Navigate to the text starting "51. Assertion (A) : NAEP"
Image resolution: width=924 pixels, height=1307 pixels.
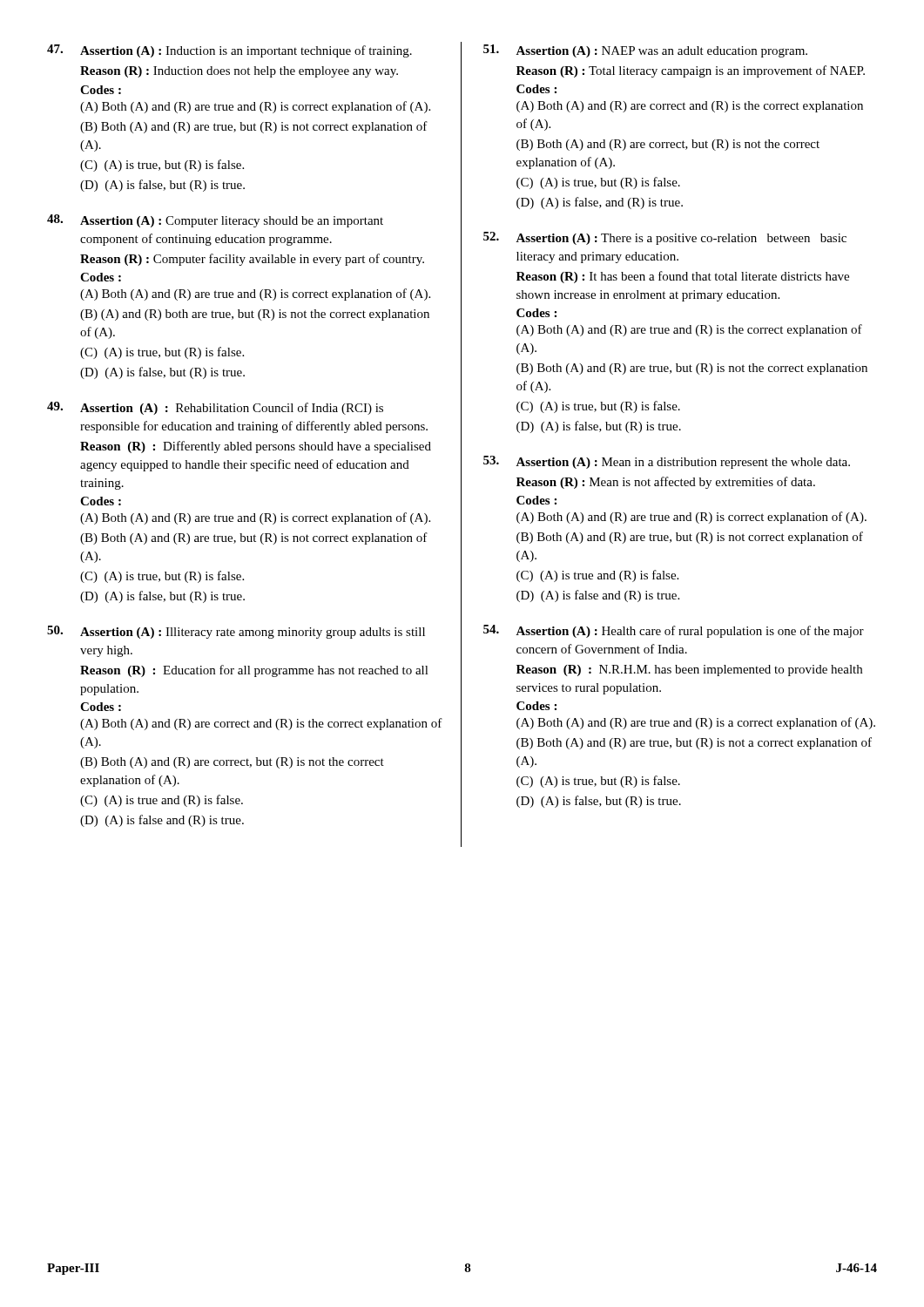click(x=645, y=51)
